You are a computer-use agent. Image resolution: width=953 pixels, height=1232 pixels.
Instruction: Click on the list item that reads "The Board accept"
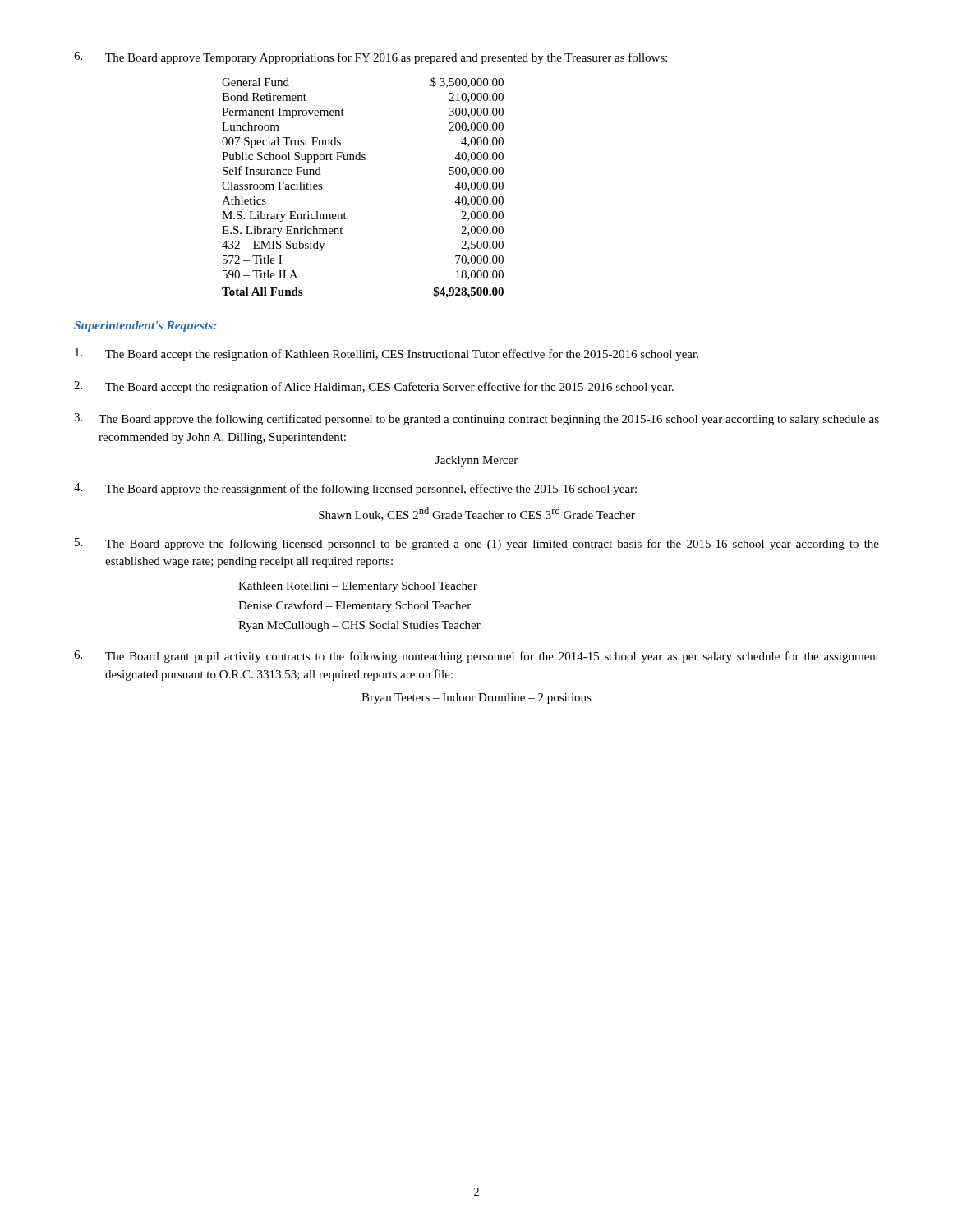(476, 355)
